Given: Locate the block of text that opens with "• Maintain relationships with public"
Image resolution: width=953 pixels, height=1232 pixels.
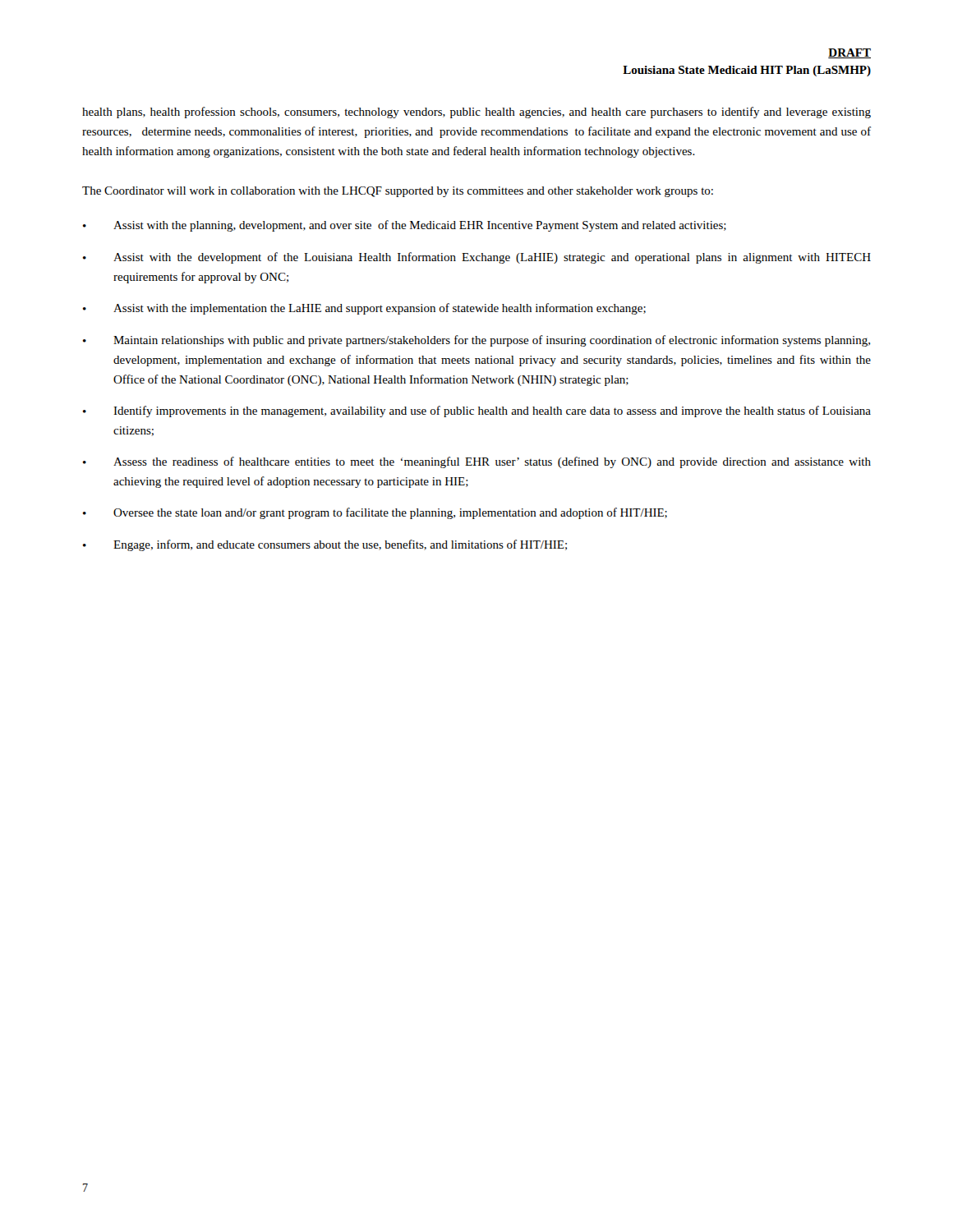Looking at the screenshot, I should click(x=476, y=360).
